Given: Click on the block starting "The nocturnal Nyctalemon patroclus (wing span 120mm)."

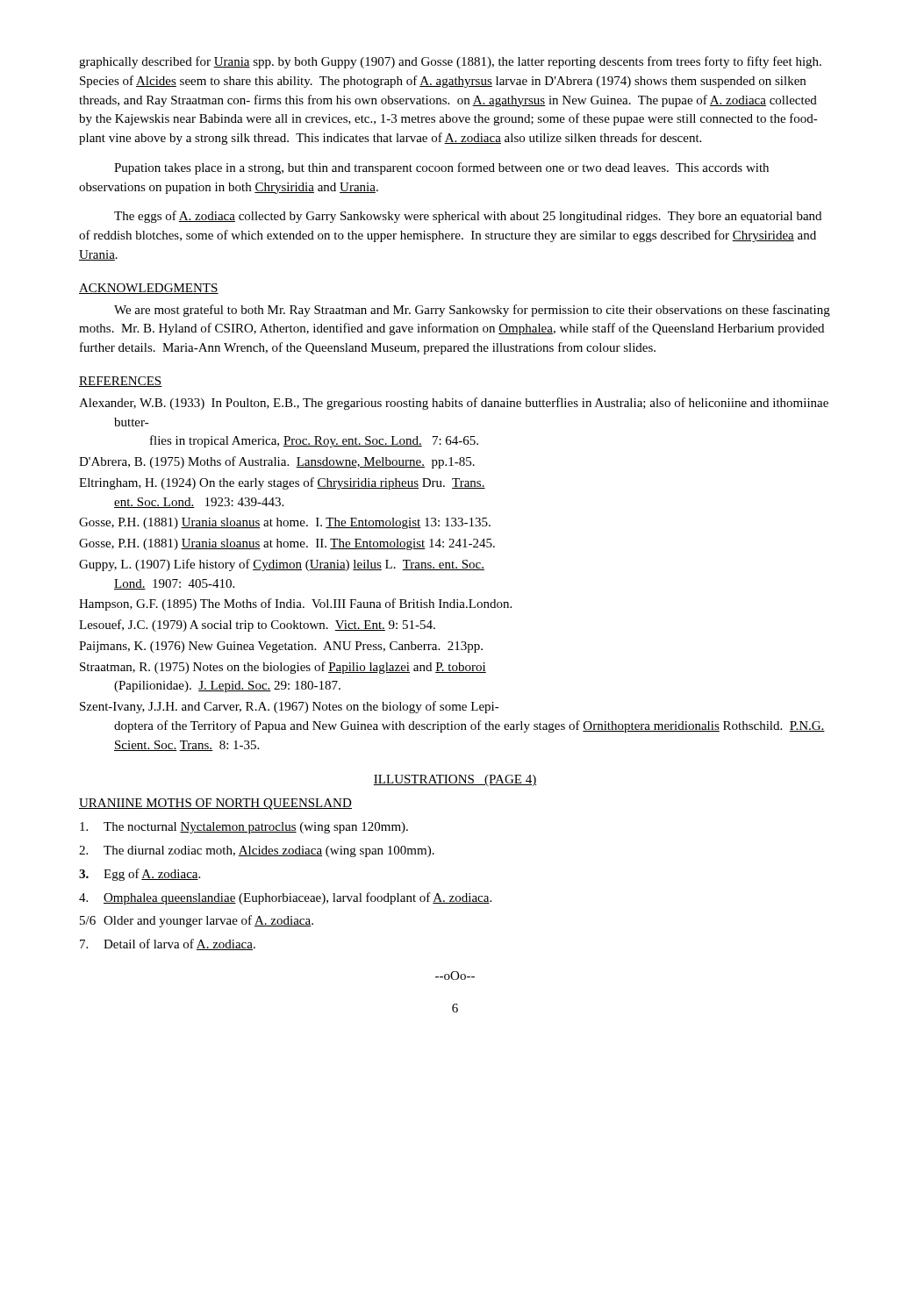Looking at the screenshot, I should point(244,827).
